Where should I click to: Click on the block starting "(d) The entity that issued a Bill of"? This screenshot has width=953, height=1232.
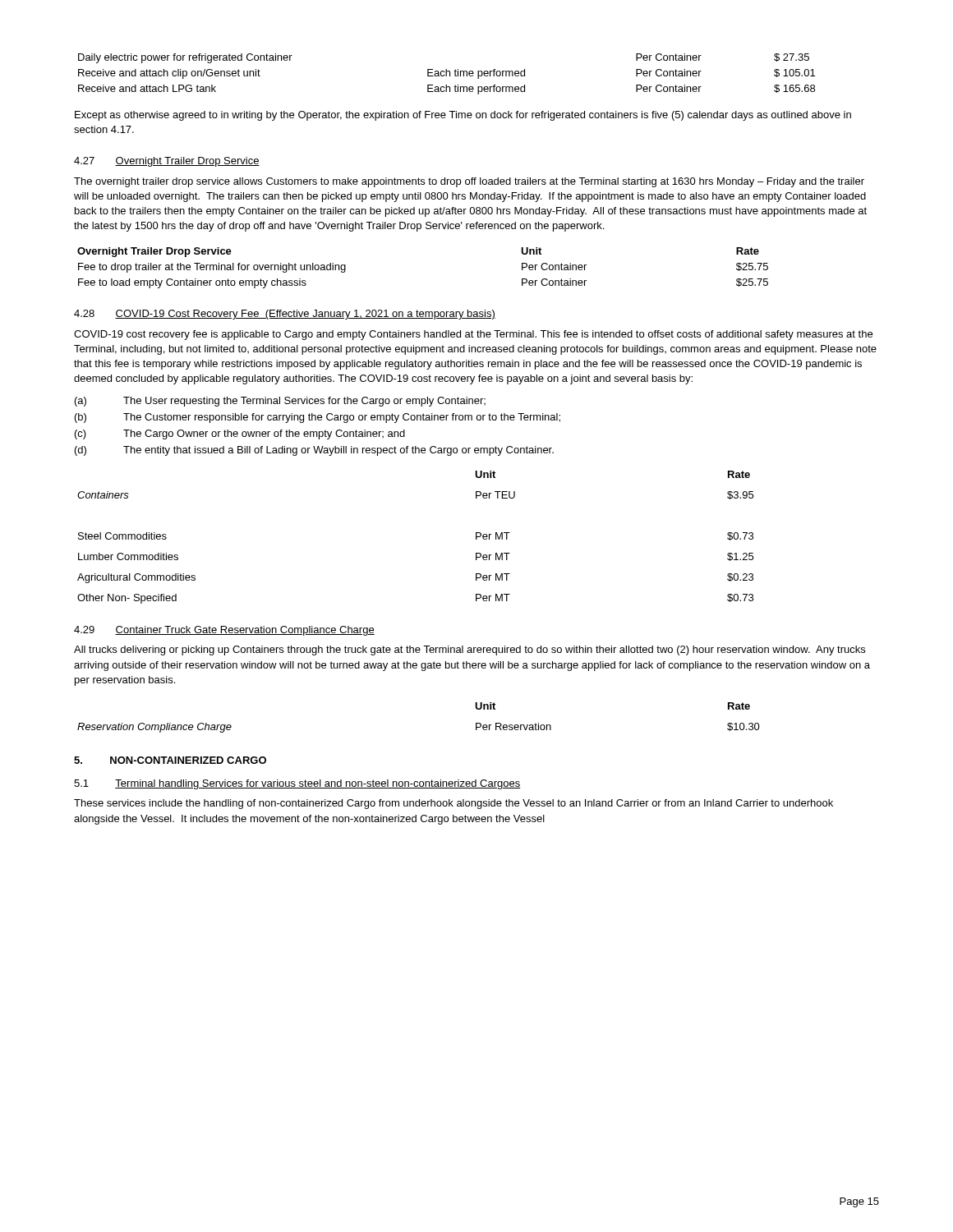pos(314,450)
